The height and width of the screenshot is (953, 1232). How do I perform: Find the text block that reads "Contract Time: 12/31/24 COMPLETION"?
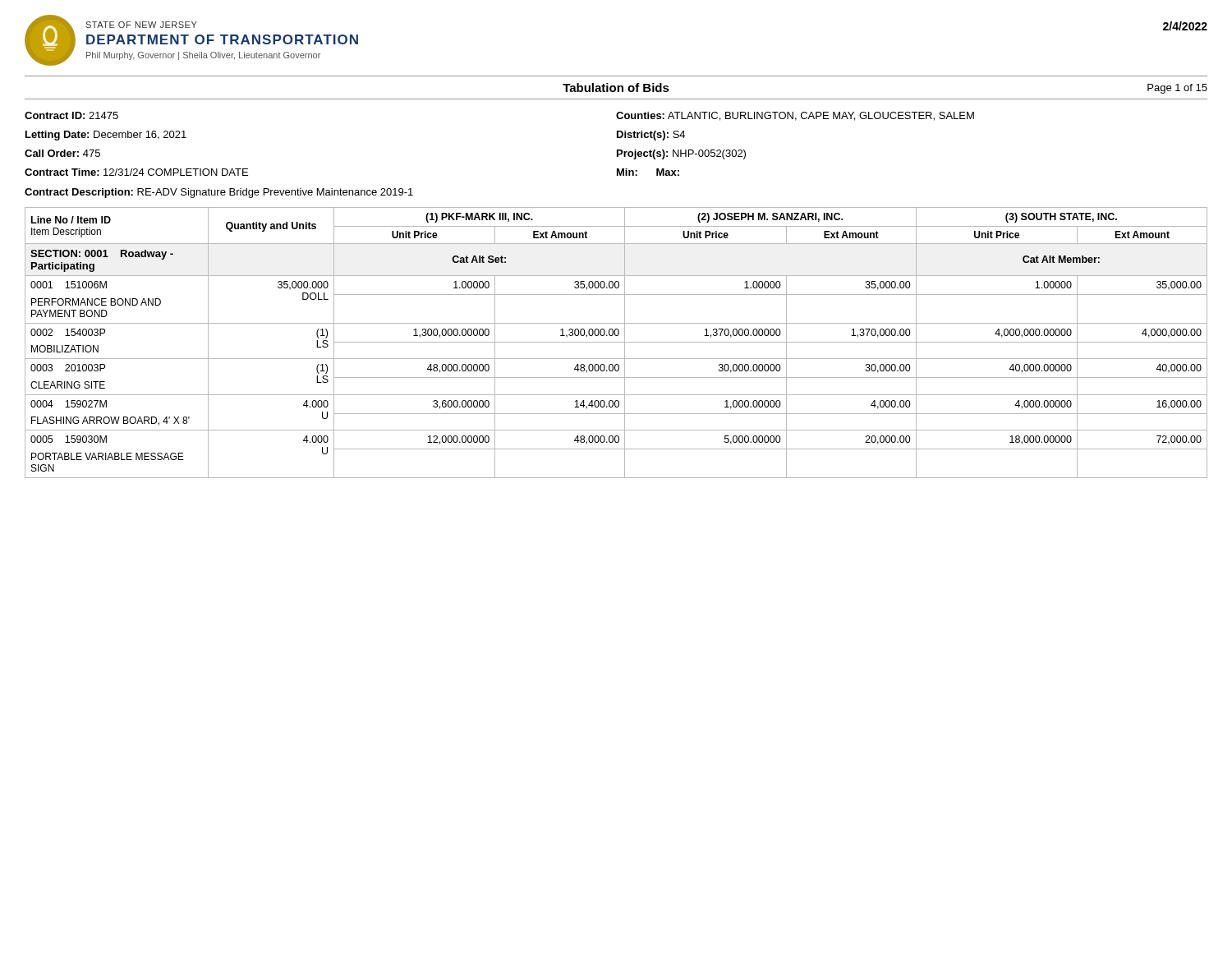click(616, 172)
